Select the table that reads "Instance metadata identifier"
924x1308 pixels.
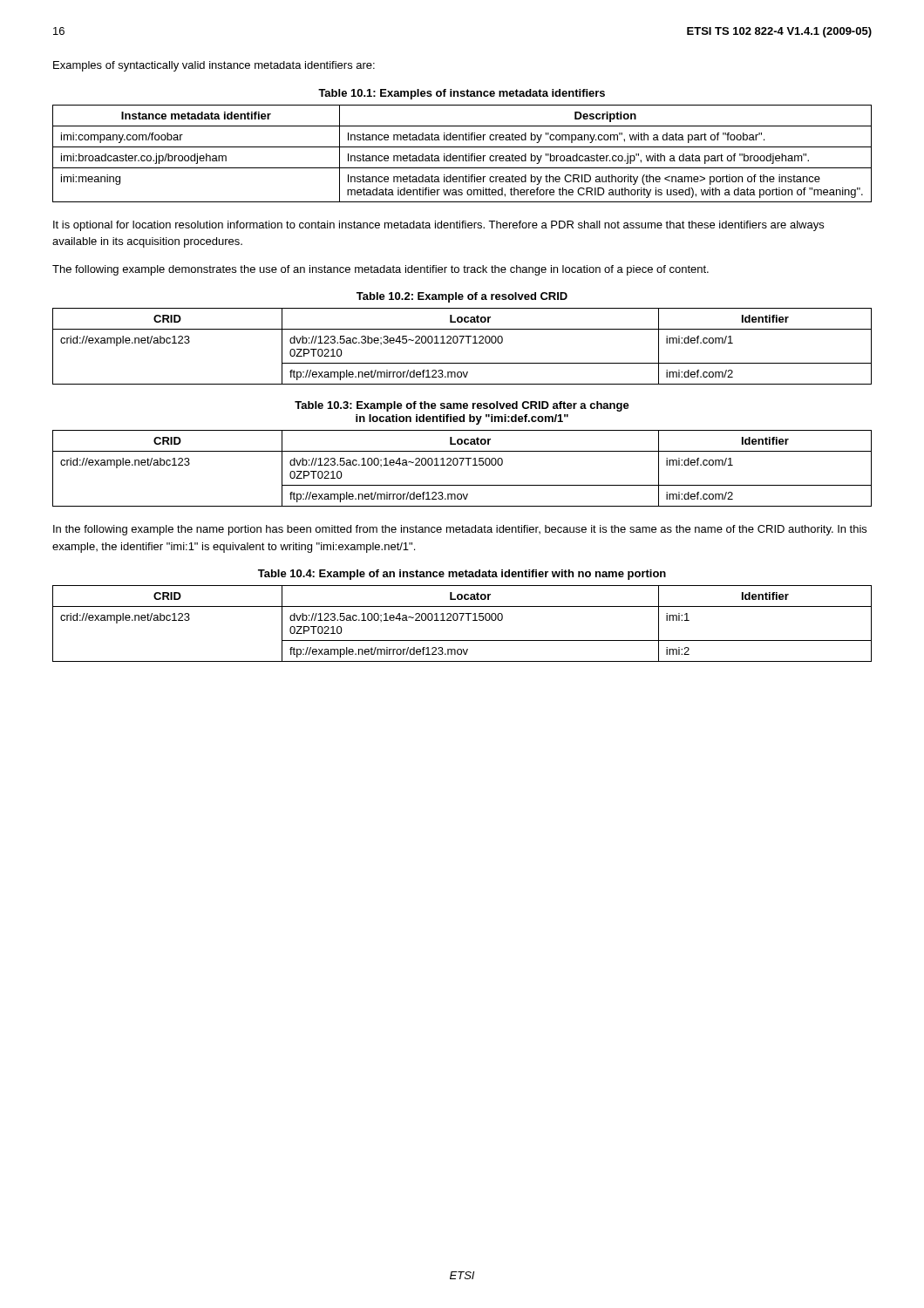(x=462, y=153)
